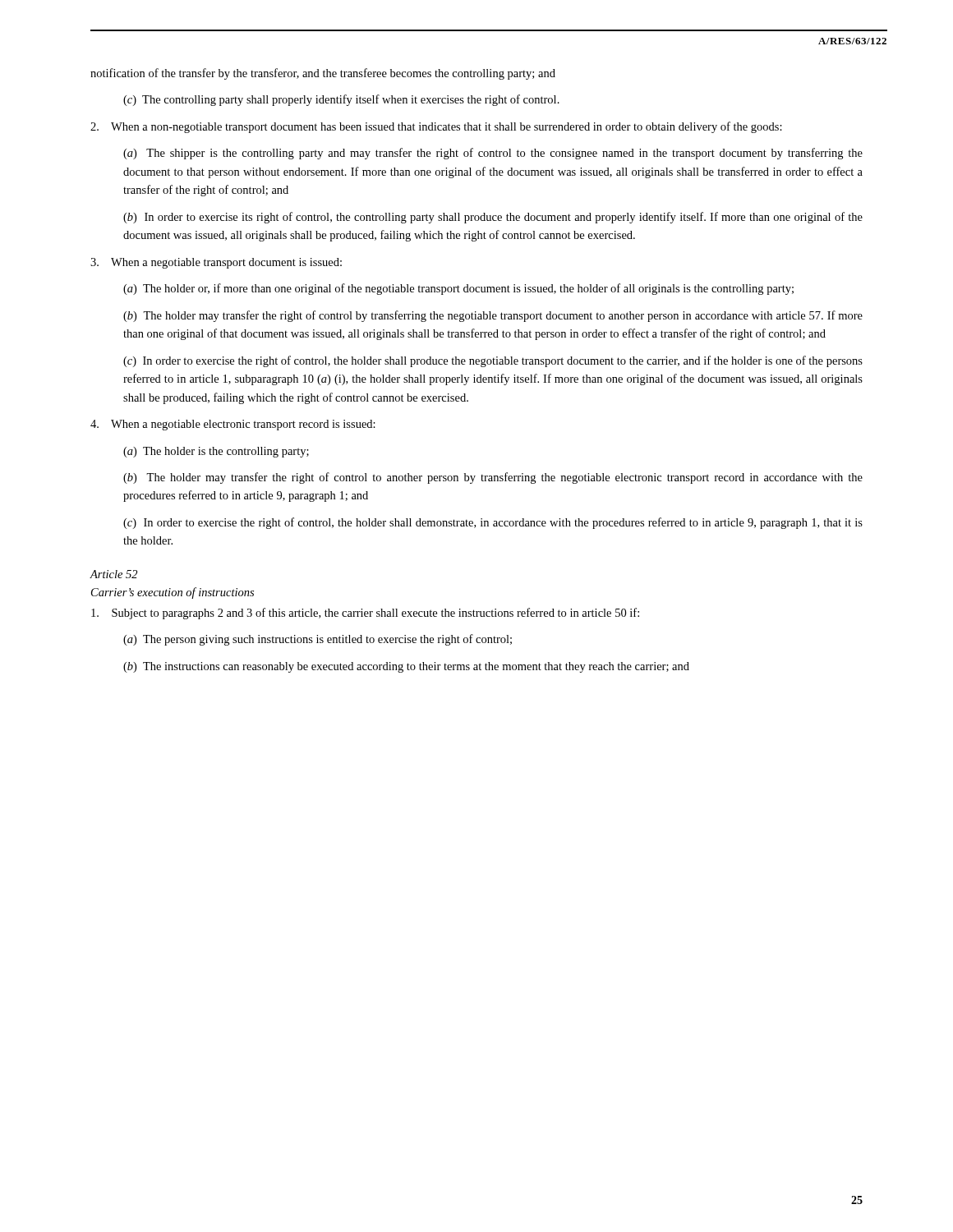Viewport: 953px width, 1232px height.
Task: Locate the section header containing "Article 52 Carrier’s execution of instructions"
Action: tap(172, 583)
